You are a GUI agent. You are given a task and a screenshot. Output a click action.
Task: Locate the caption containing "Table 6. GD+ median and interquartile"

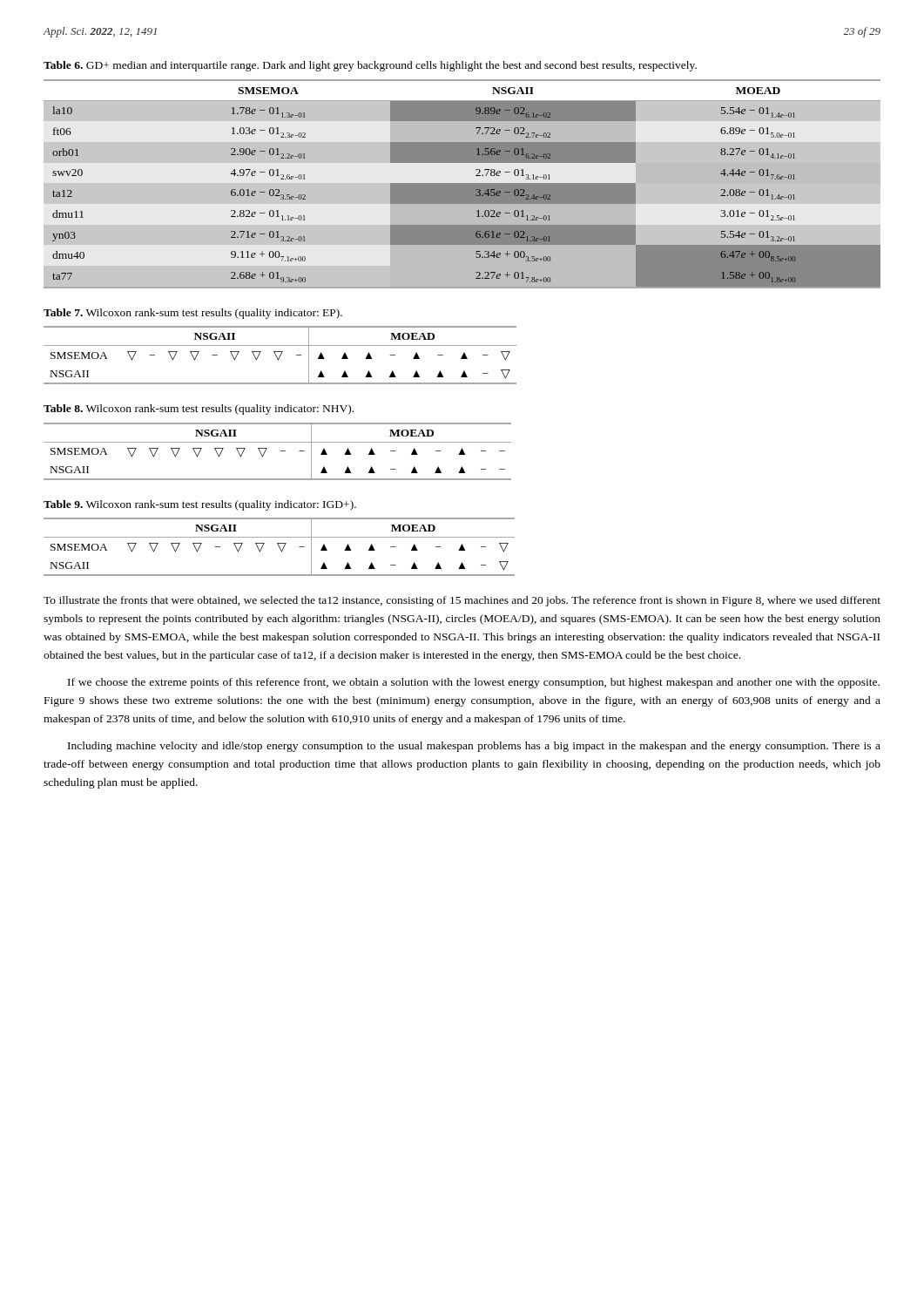[x=370, y=65]
